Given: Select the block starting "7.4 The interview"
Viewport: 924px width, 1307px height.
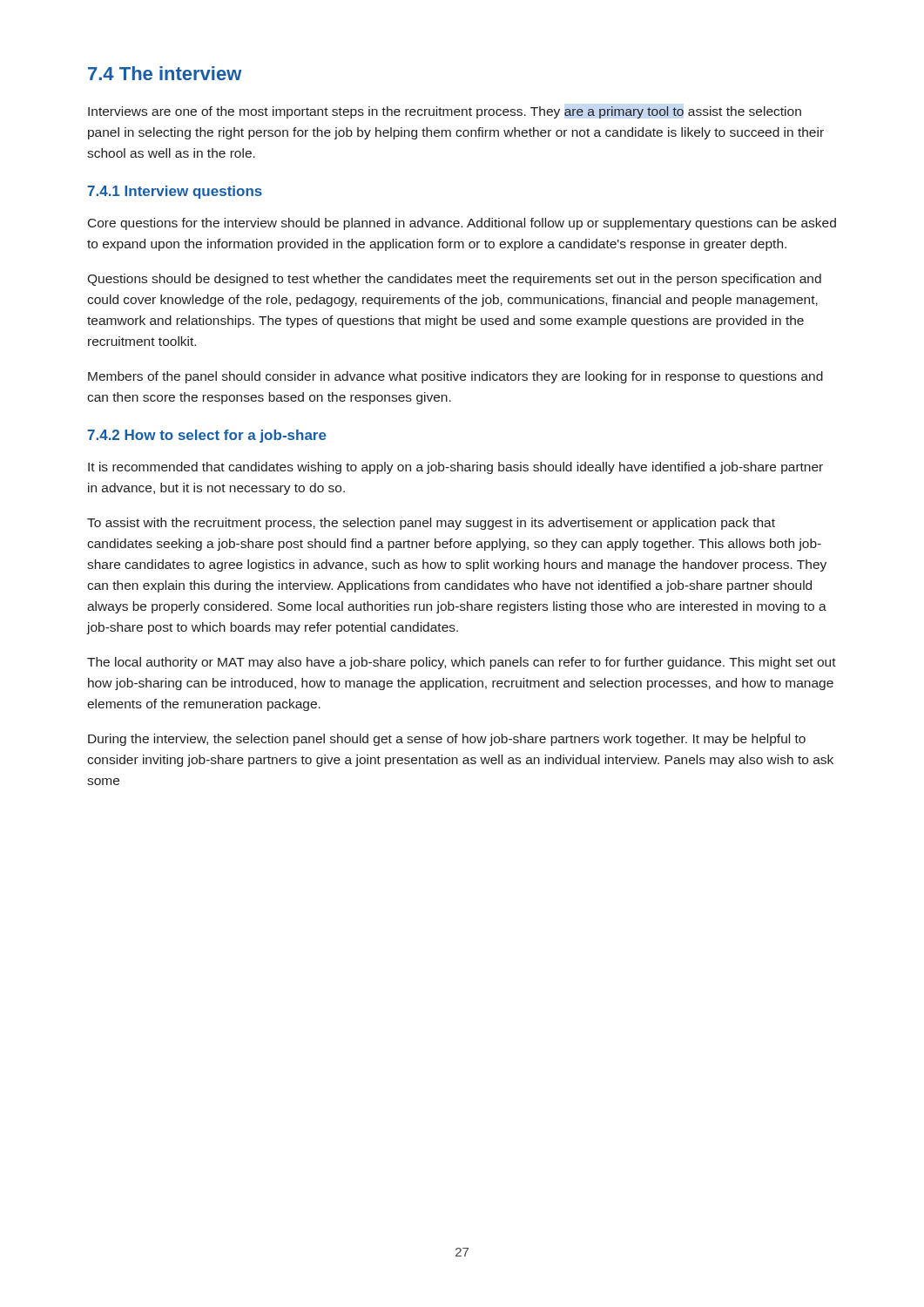Looking at the screenshot, I should 164,74.
